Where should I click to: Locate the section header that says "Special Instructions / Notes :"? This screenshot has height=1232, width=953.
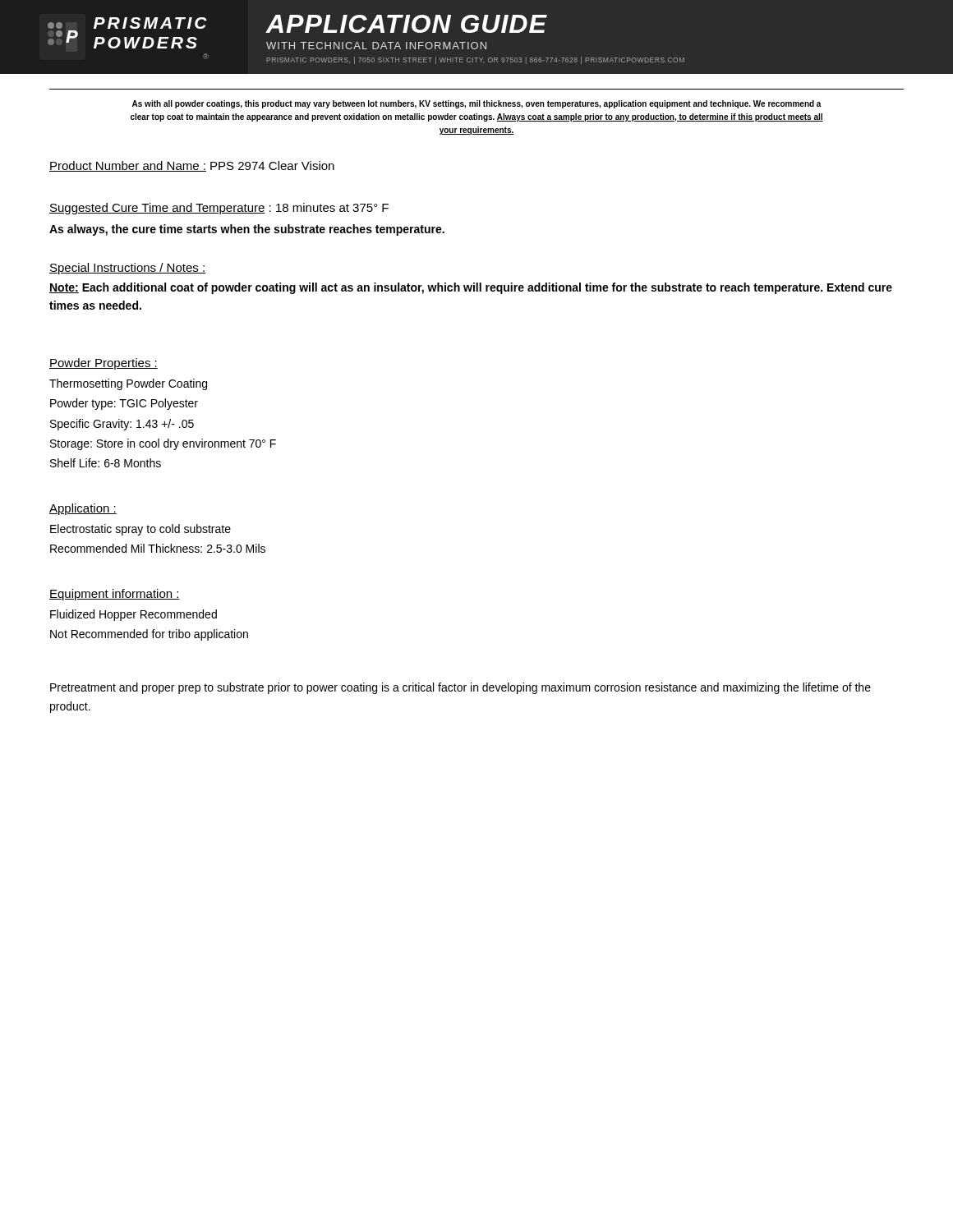[x=127, y=267]
